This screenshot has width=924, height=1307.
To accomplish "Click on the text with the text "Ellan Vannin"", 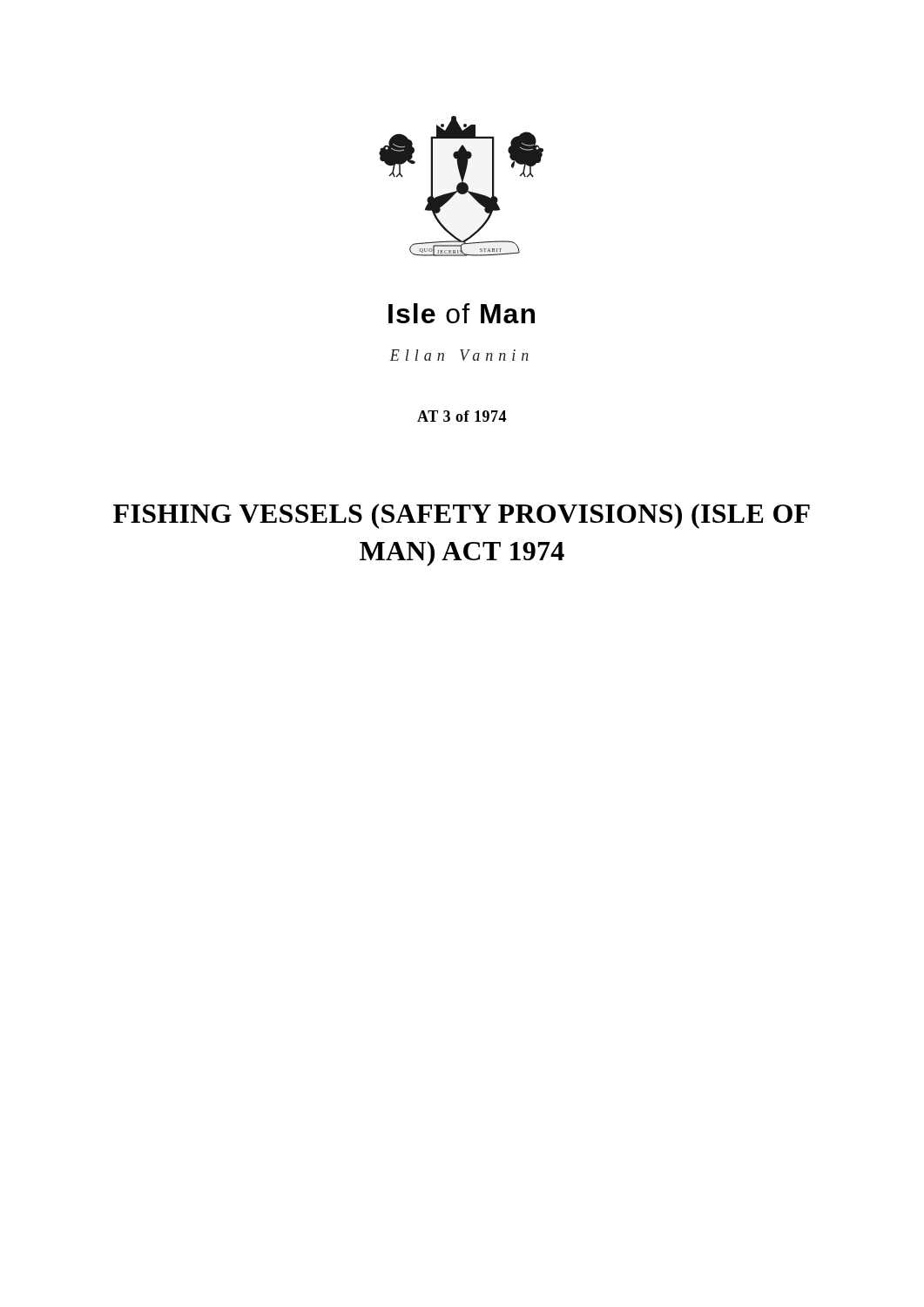I will (x=462, y=356).
